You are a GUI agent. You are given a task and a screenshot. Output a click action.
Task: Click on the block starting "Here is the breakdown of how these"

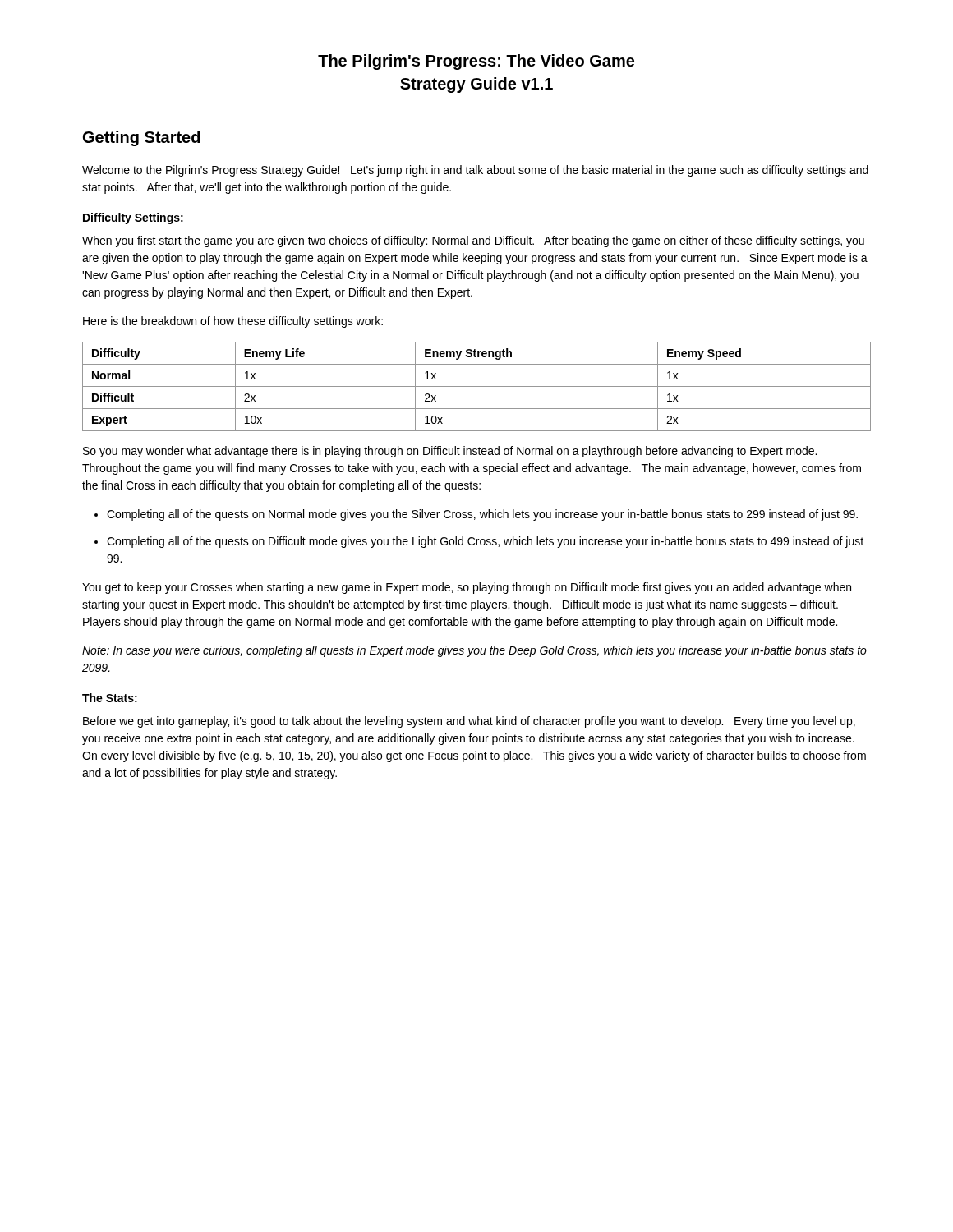pyautogui.click(x=233, y=321)
